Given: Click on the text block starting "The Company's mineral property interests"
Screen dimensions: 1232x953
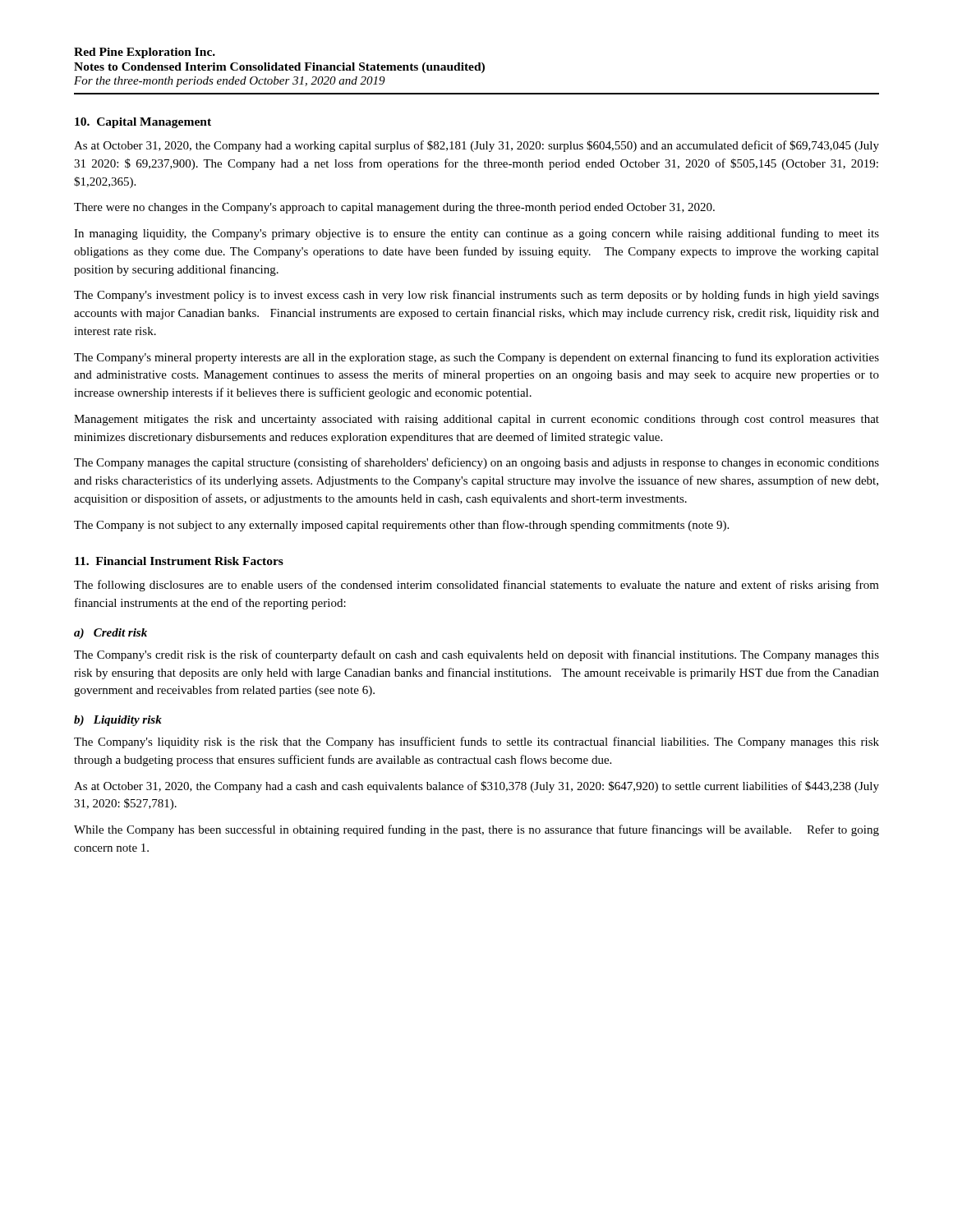Looking at the screenshot, I should pyautogui.click(x=476, y=375).
